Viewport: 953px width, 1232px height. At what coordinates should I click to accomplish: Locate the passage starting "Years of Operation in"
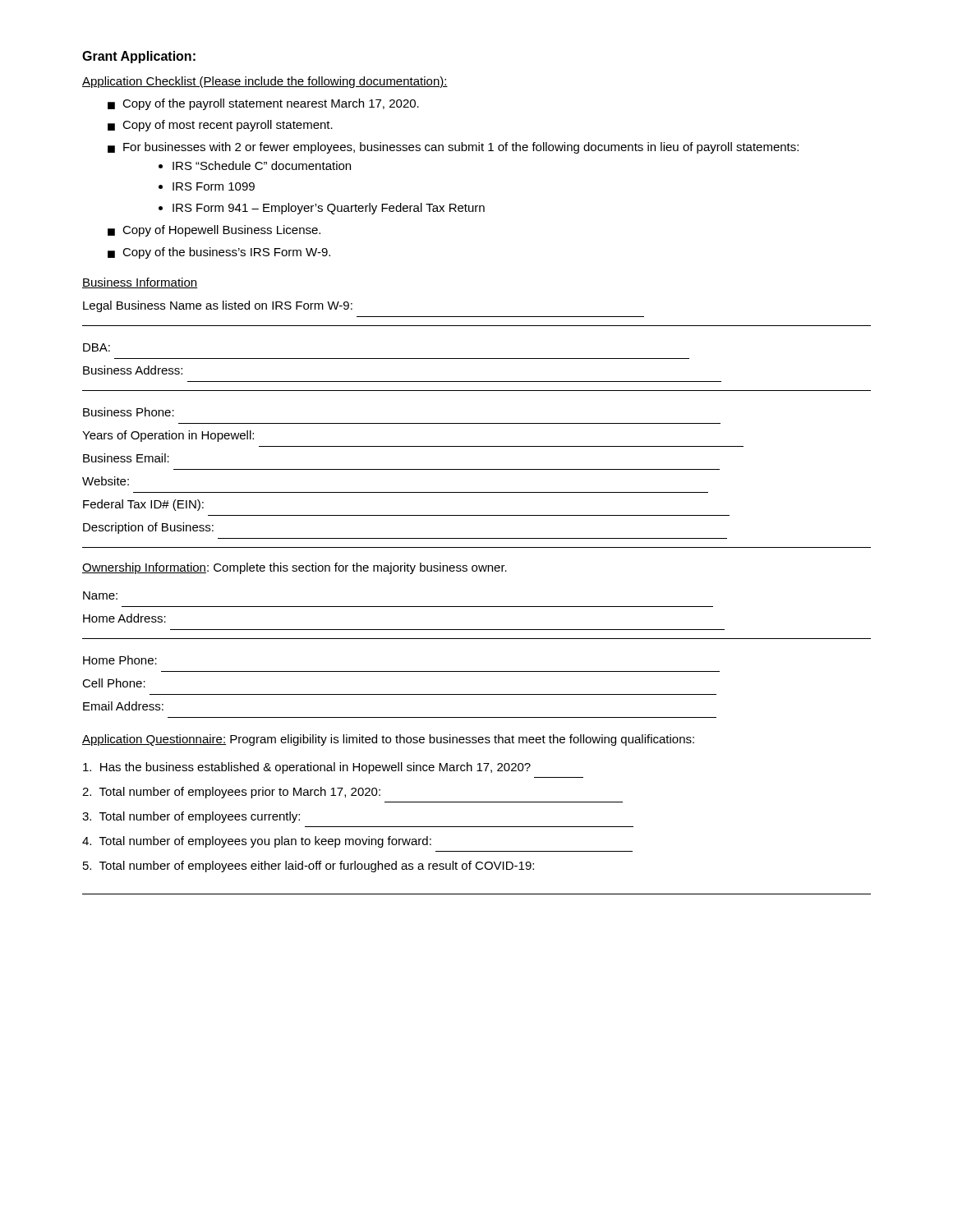coord(413,435)
